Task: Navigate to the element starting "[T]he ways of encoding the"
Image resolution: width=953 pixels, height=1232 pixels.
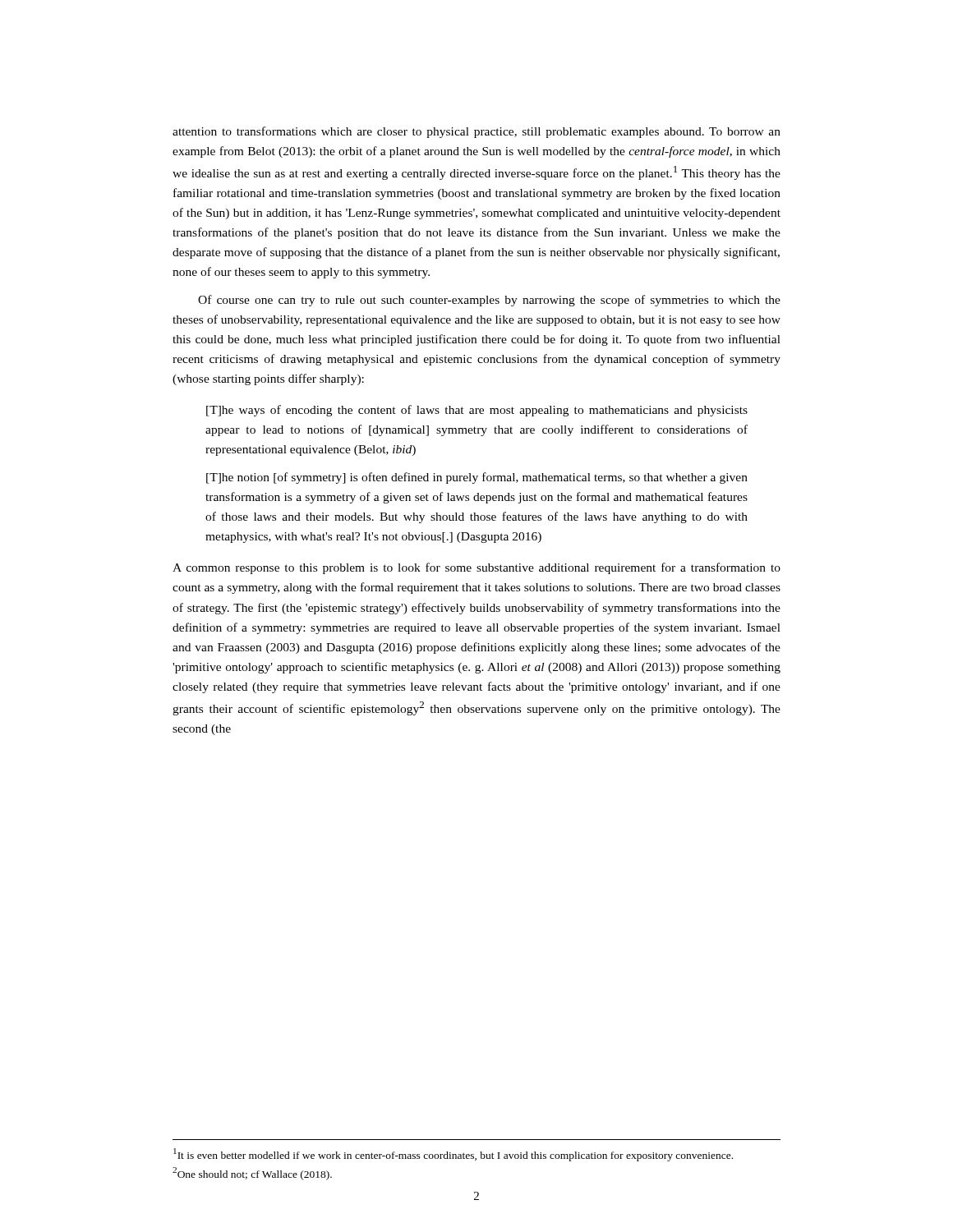Action: coord(476,430)
